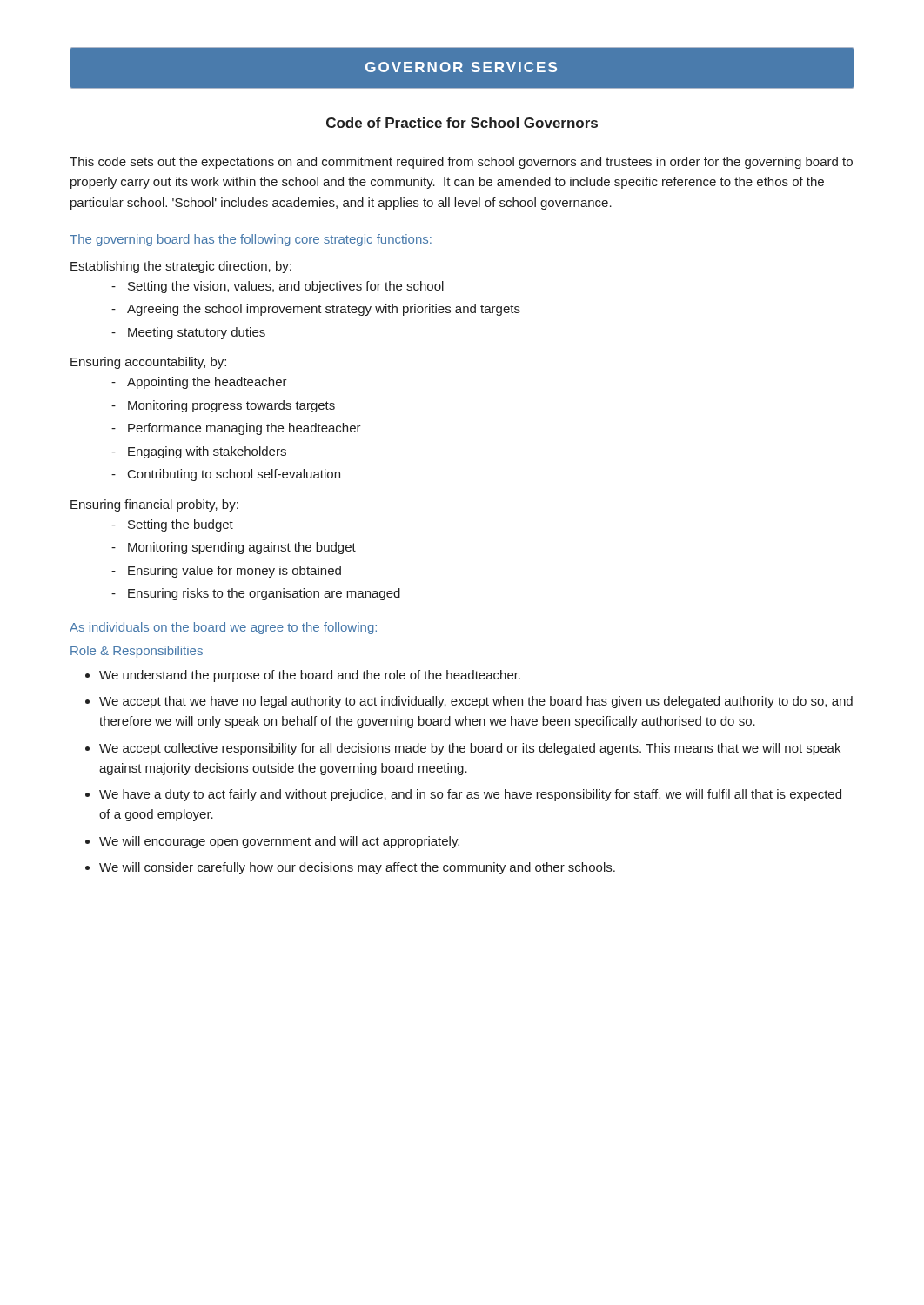Click on the block starting "We understand the"
The height and width of the screenshot is (1305, 924).
(x=310, y=674)
